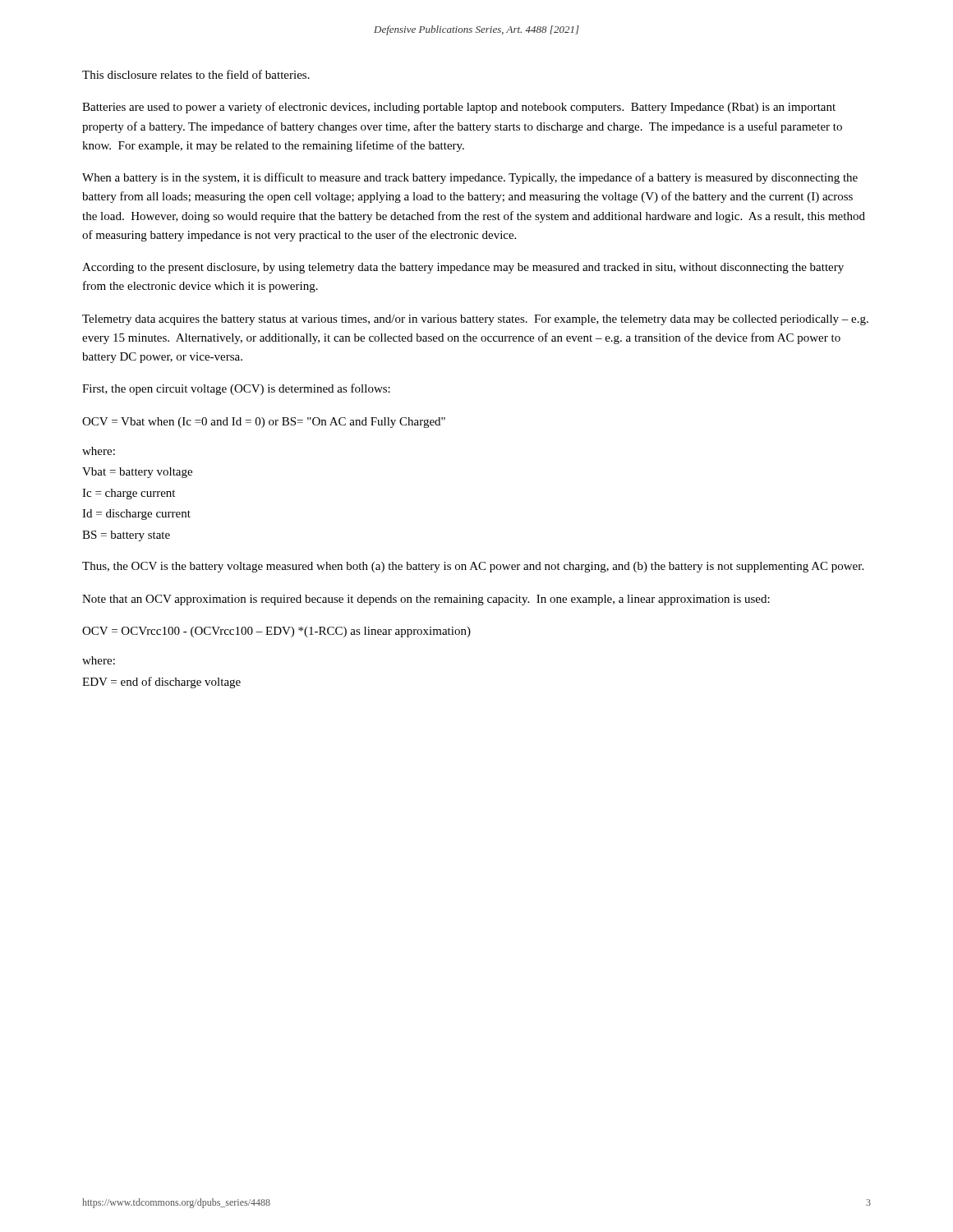Screen dimensions: 1232x953
Task: Find the passage starting "When a battery is in the"
Action: (x=474, y=206)
